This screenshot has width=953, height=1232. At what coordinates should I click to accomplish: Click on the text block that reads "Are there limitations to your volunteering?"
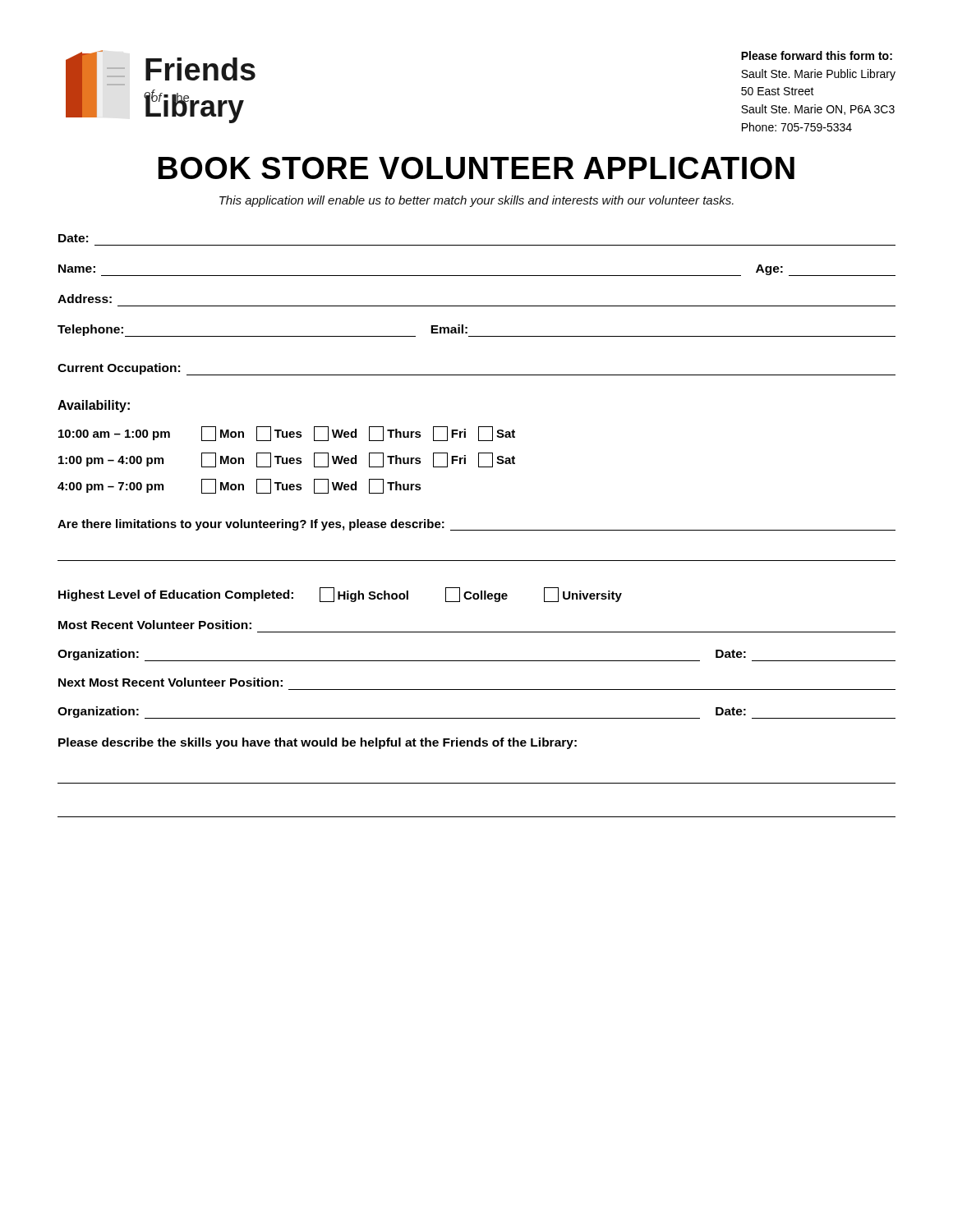[x=476, y=523]
